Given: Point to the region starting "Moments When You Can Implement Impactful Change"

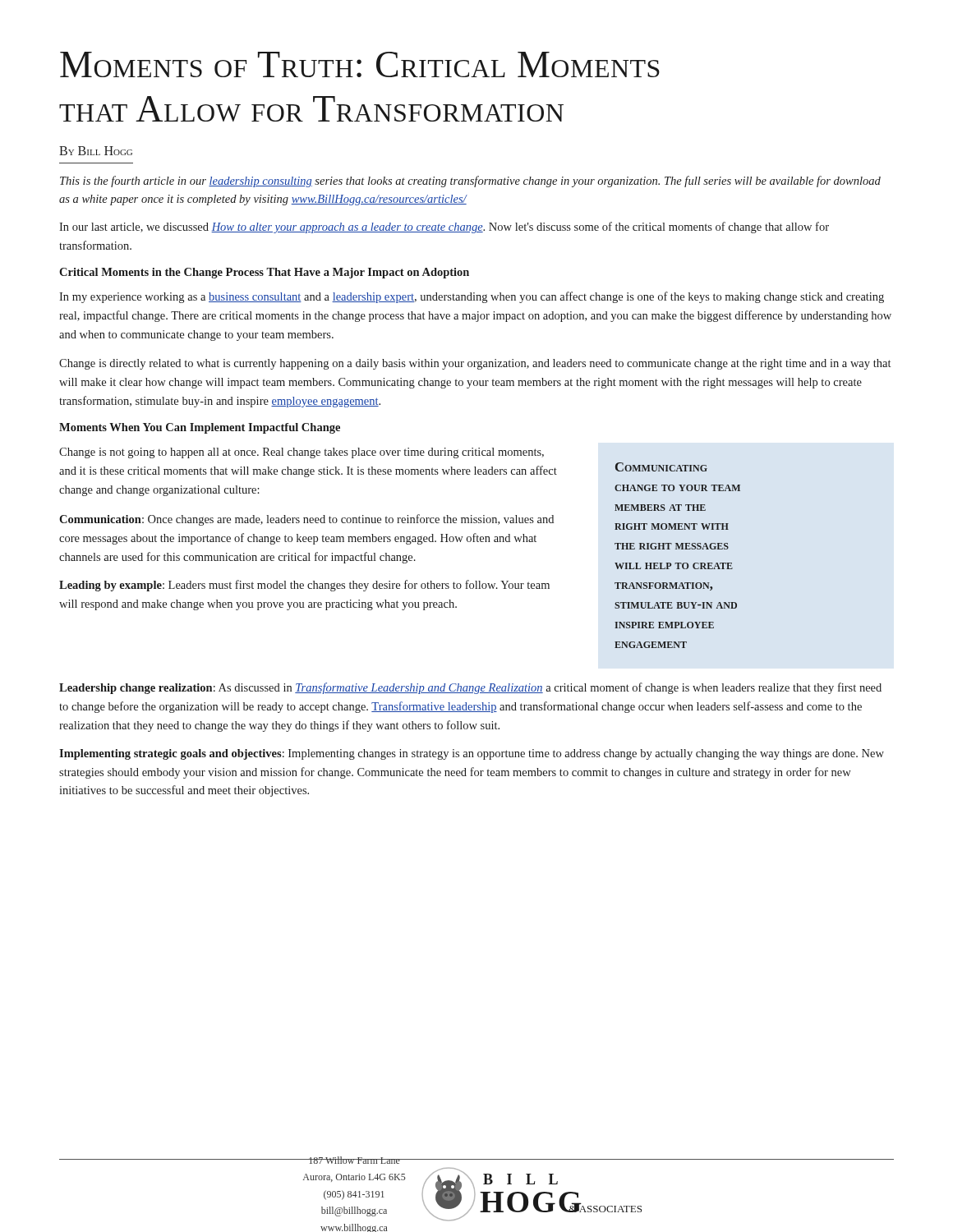Looking at the screenshot, I should click(x=200, y=427).
